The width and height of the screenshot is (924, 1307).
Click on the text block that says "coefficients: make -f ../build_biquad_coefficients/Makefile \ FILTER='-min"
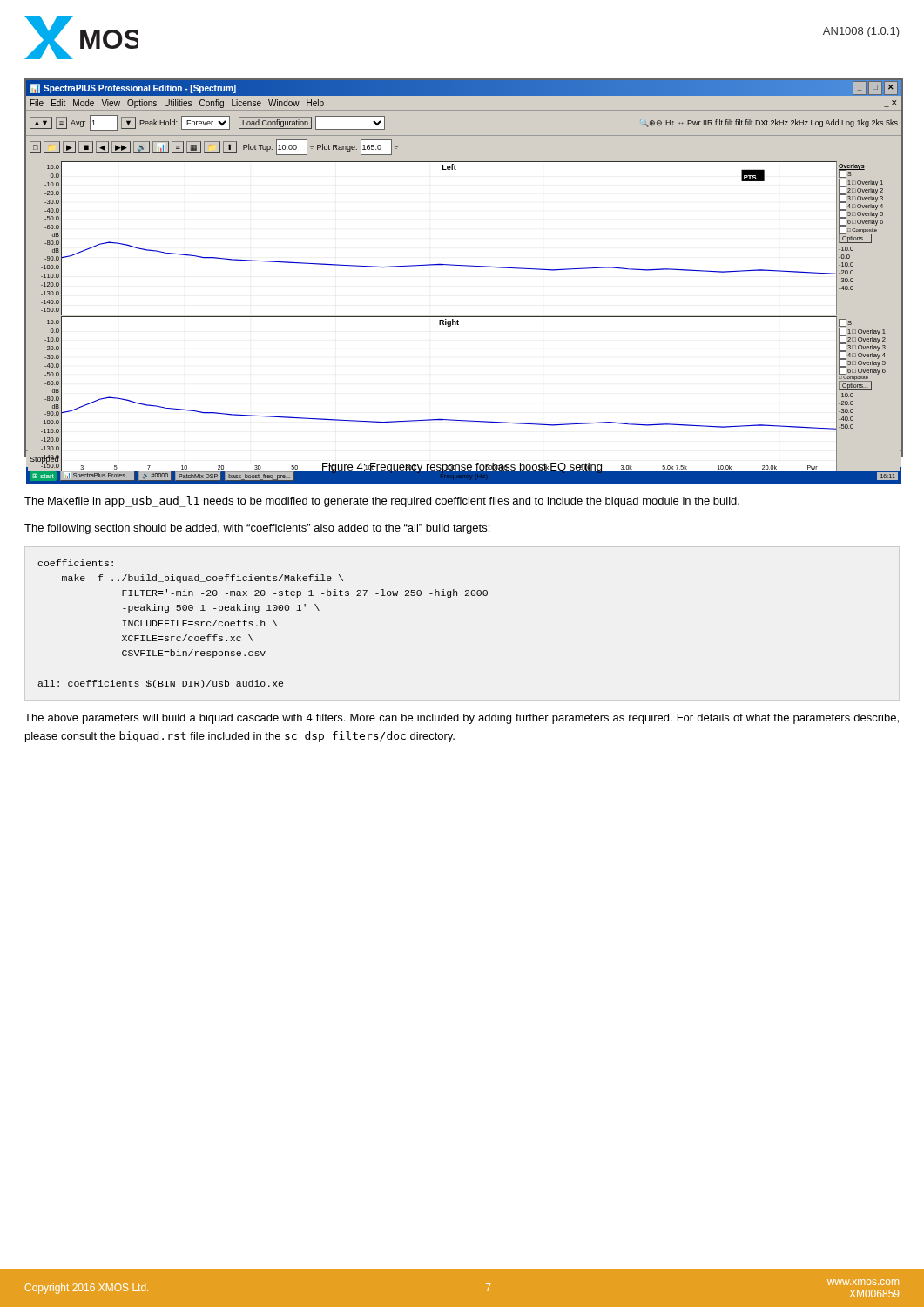[x=75, y=563]
